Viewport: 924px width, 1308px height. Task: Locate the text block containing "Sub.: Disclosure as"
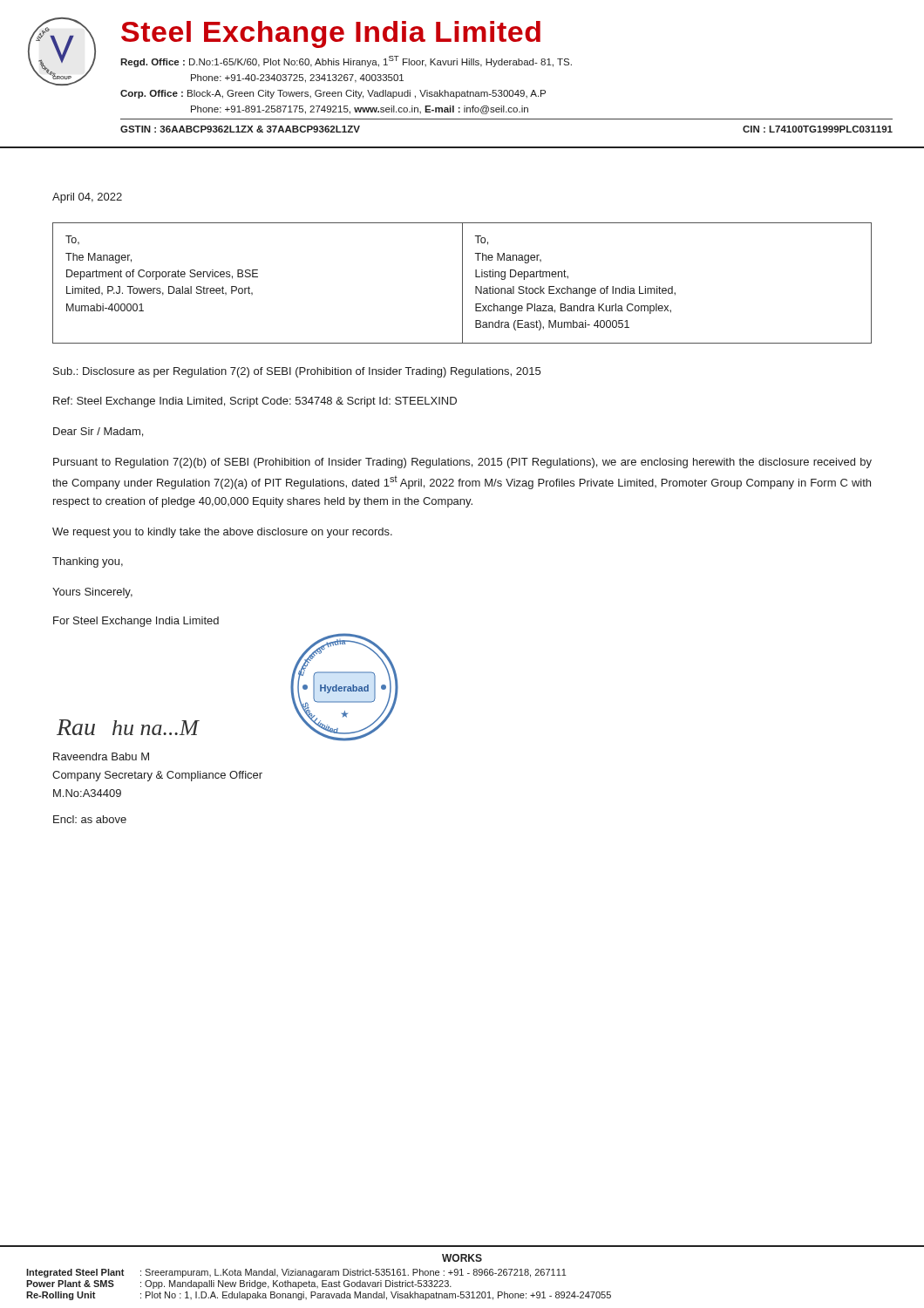click(297, 371)
